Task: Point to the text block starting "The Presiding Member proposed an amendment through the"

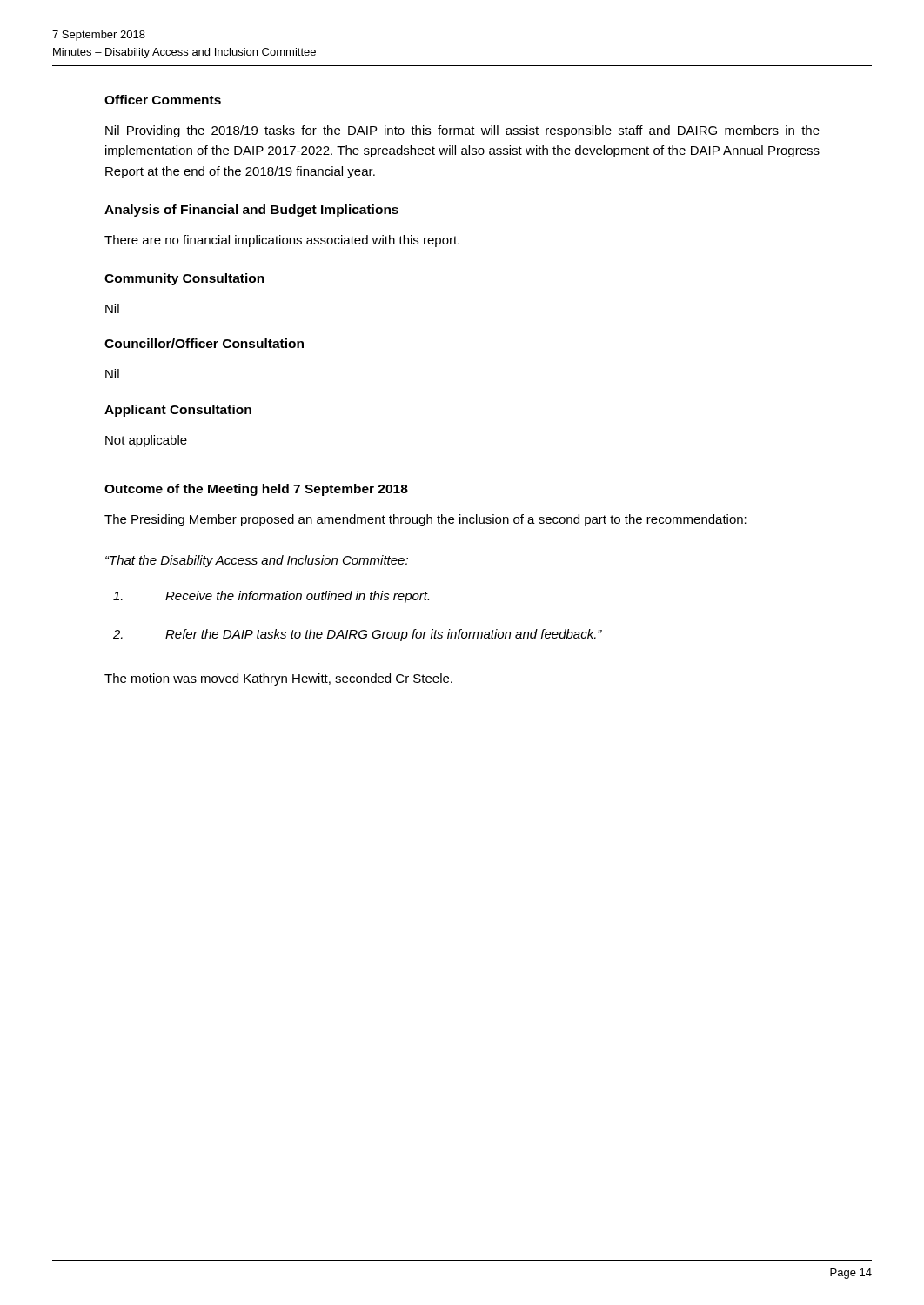Action: (426, 519)
